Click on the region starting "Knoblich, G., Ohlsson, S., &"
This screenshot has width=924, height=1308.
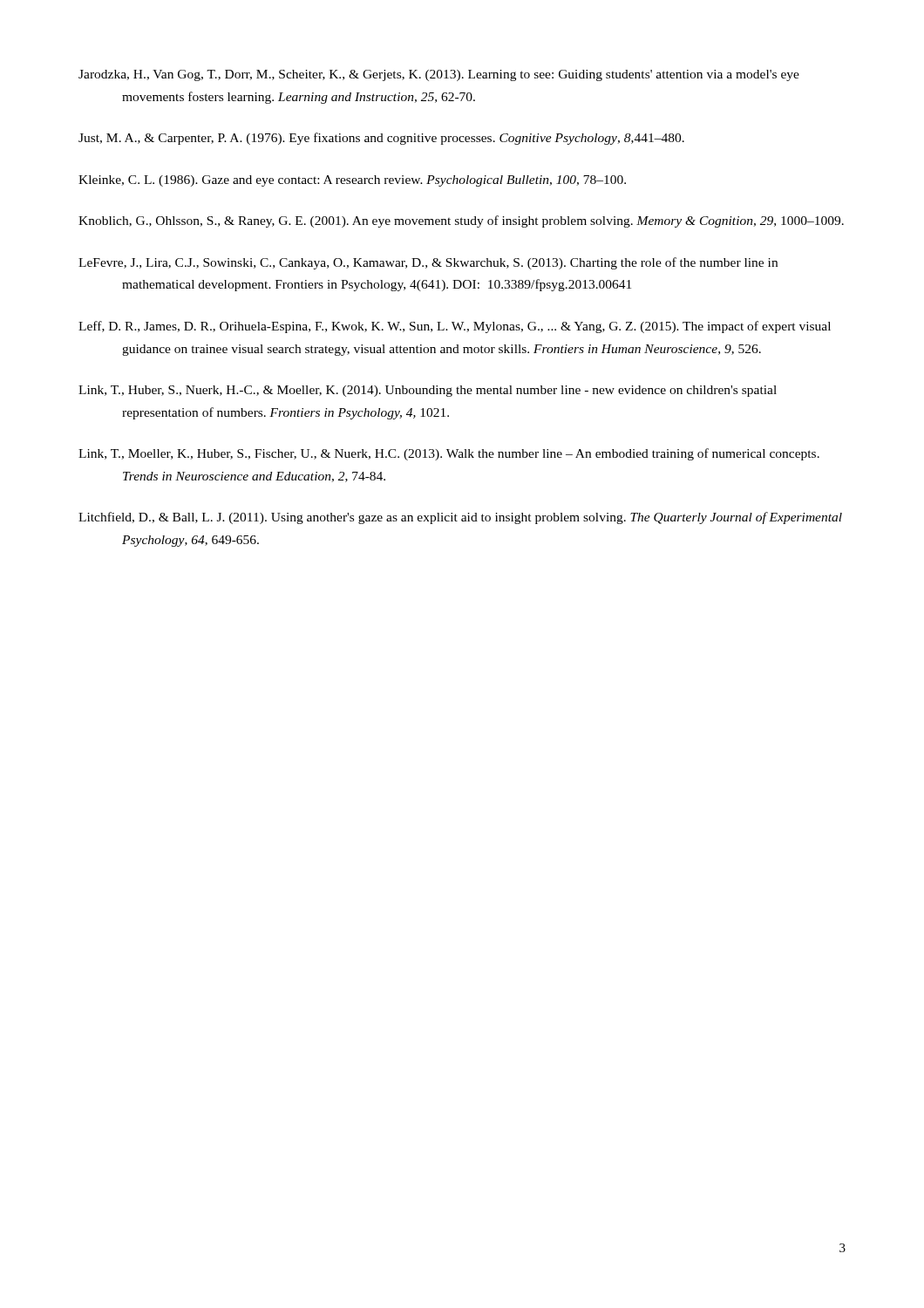pos(461,220)
